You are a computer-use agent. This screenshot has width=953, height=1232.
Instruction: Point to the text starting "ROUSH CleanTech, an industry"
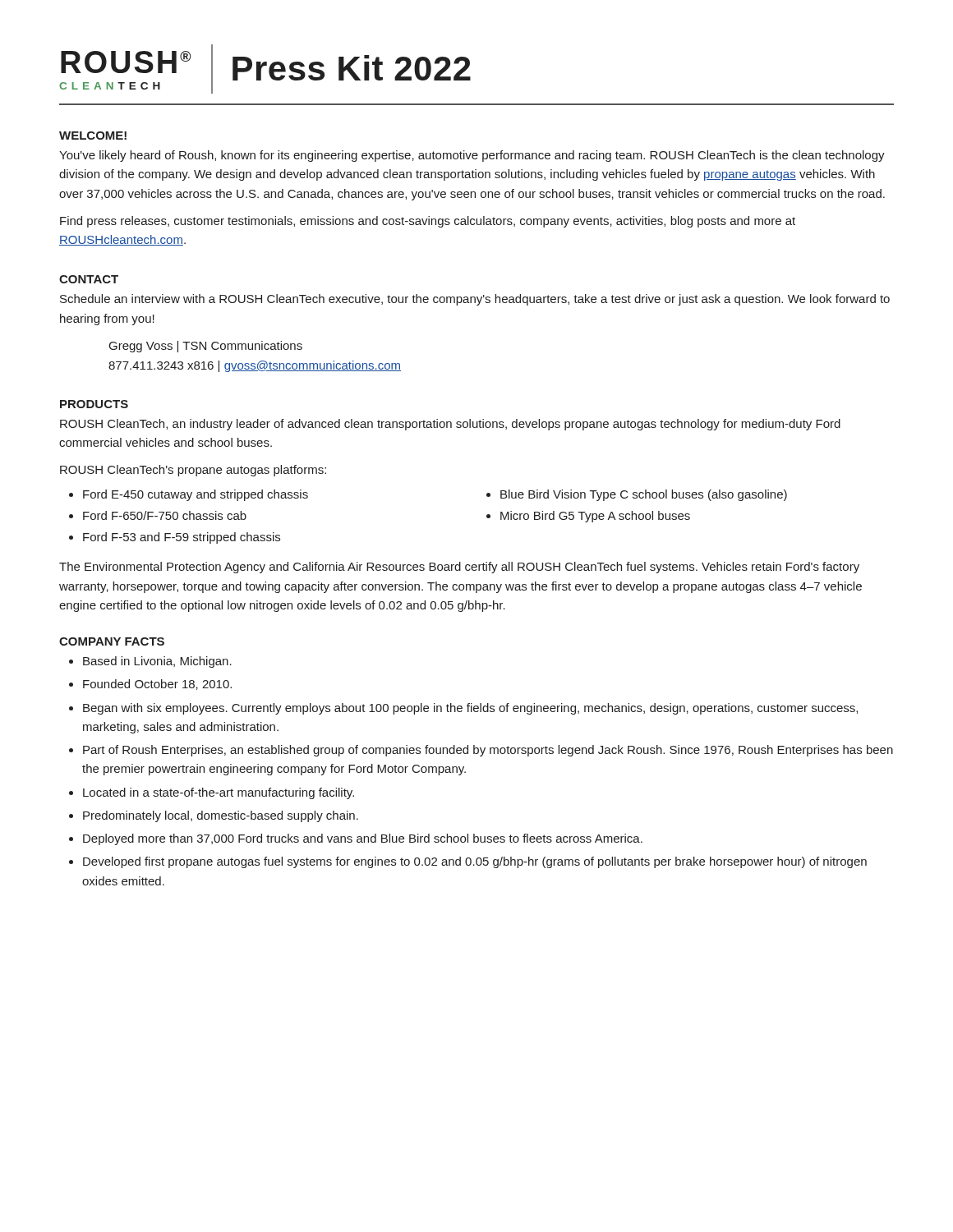point(450,433)
